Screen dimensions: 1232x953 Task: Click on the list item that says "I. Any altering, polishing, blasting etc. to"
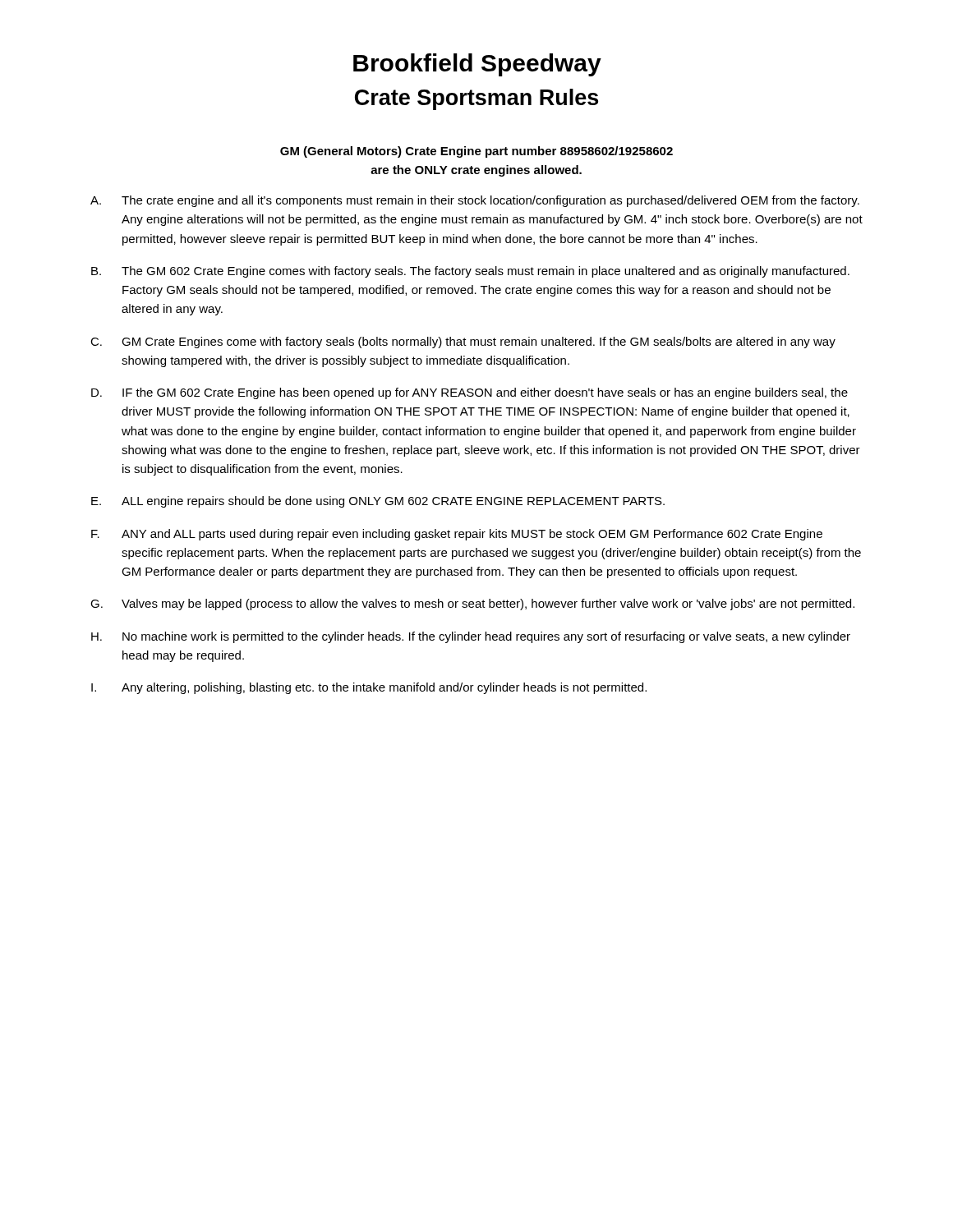[476, 687]
